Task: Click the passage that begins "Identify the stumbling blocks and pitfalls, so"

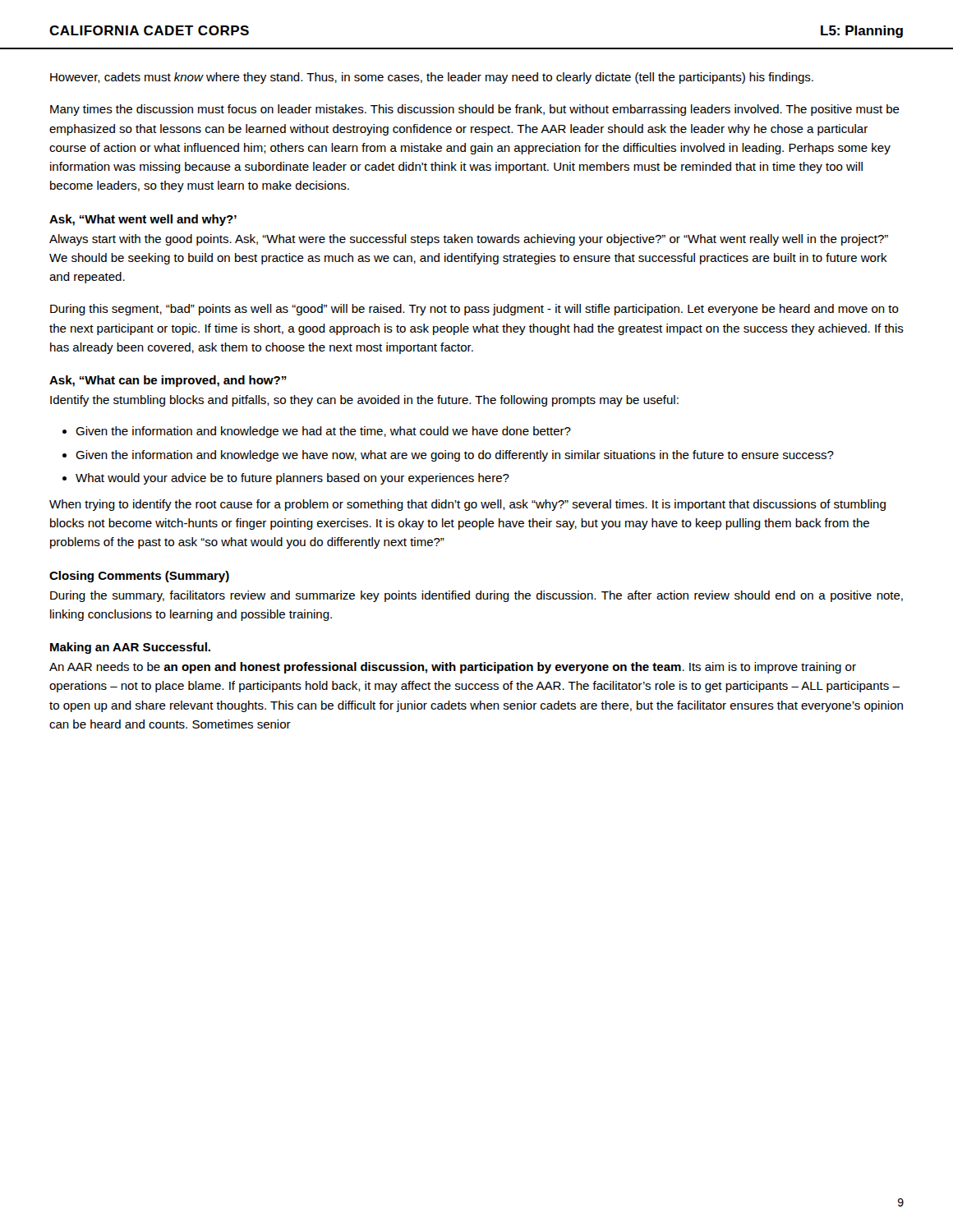Action: (x=364, y=400)
